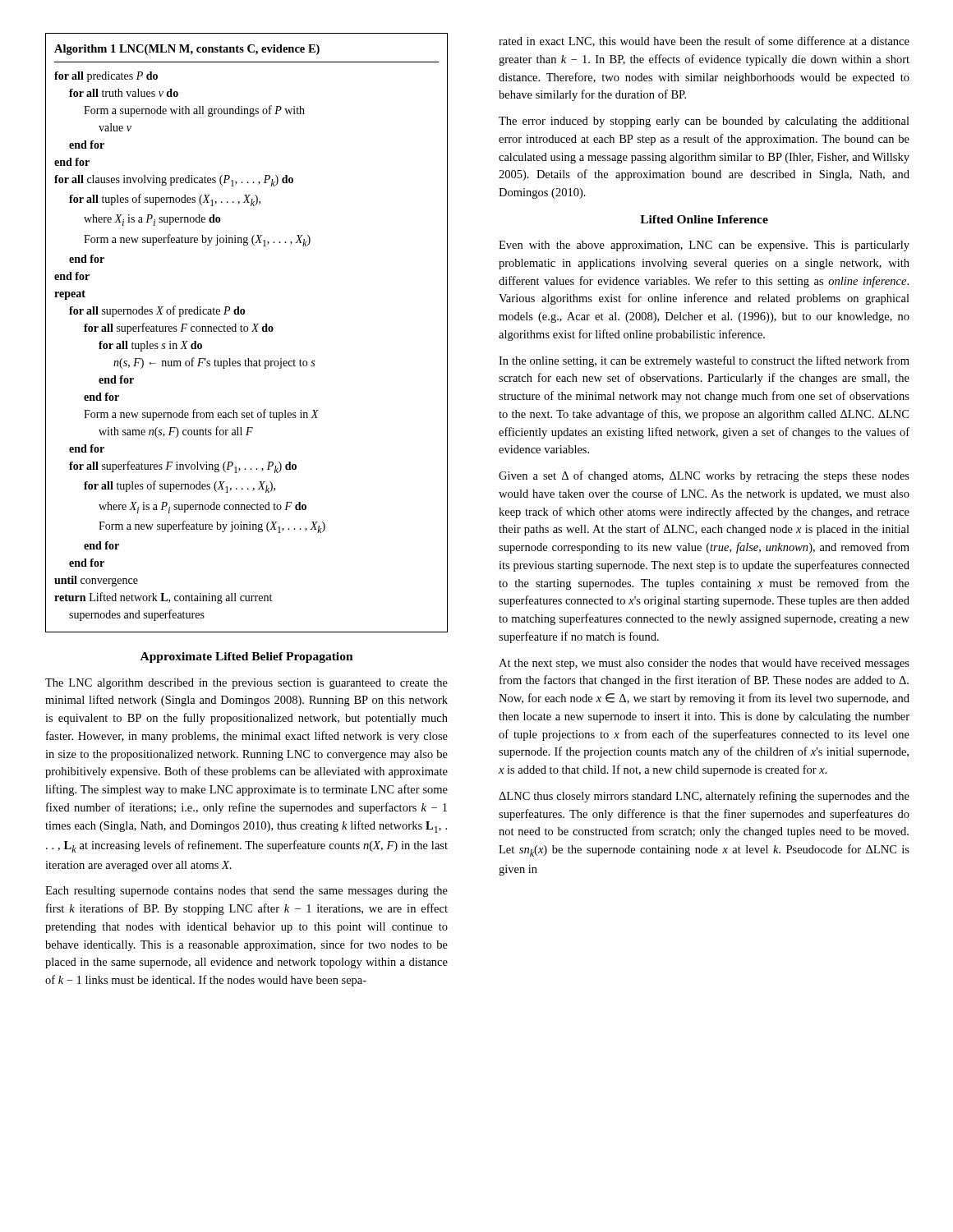Locate the block starting "Approximate Lifted Belief Propagation"
Image resolution: width=953 pixels, height=1232 pixels.
pyautogui.click(x=246, y=656)
